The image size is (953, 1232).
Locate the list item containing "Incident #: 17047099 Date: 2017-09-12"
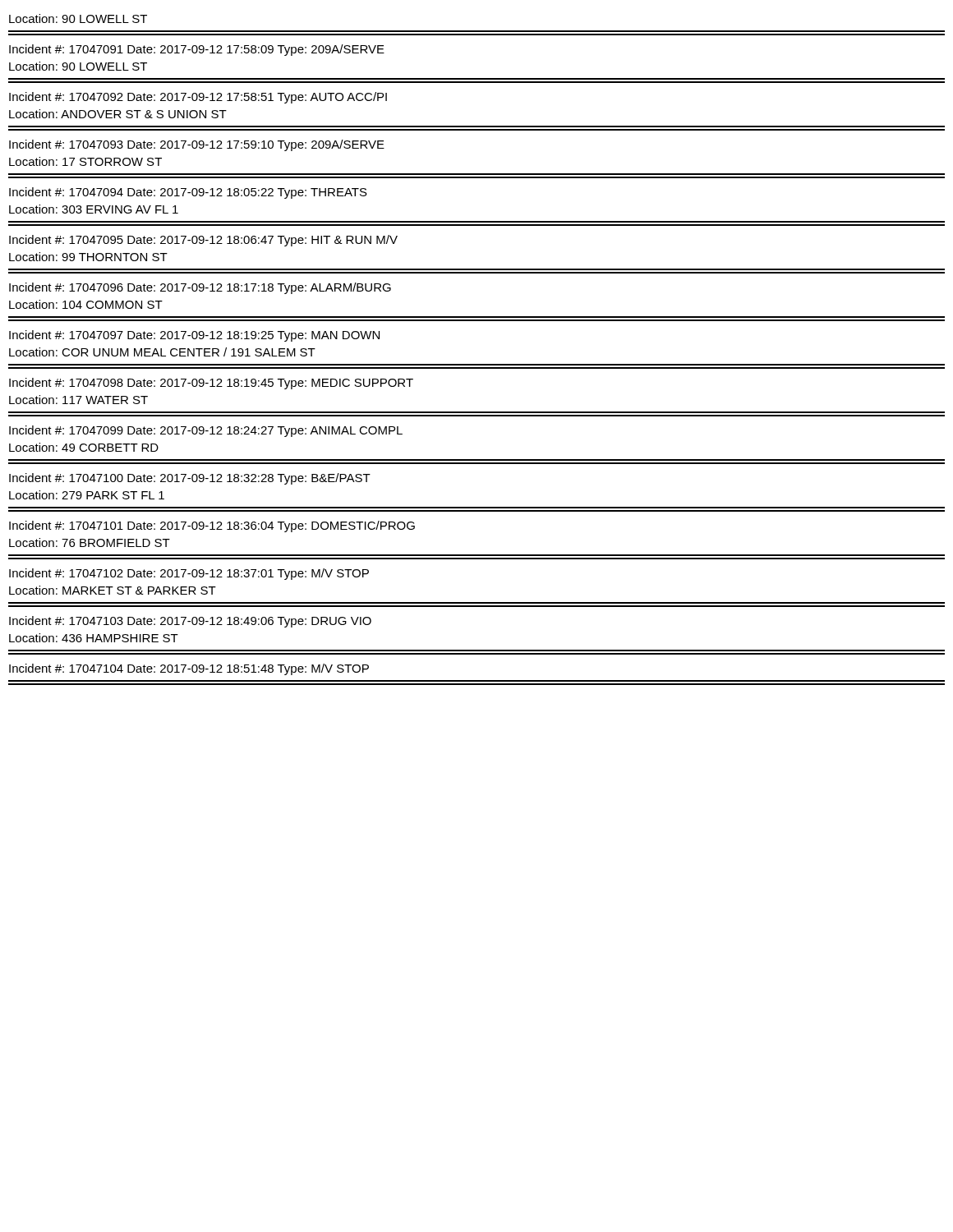[206, 431]
